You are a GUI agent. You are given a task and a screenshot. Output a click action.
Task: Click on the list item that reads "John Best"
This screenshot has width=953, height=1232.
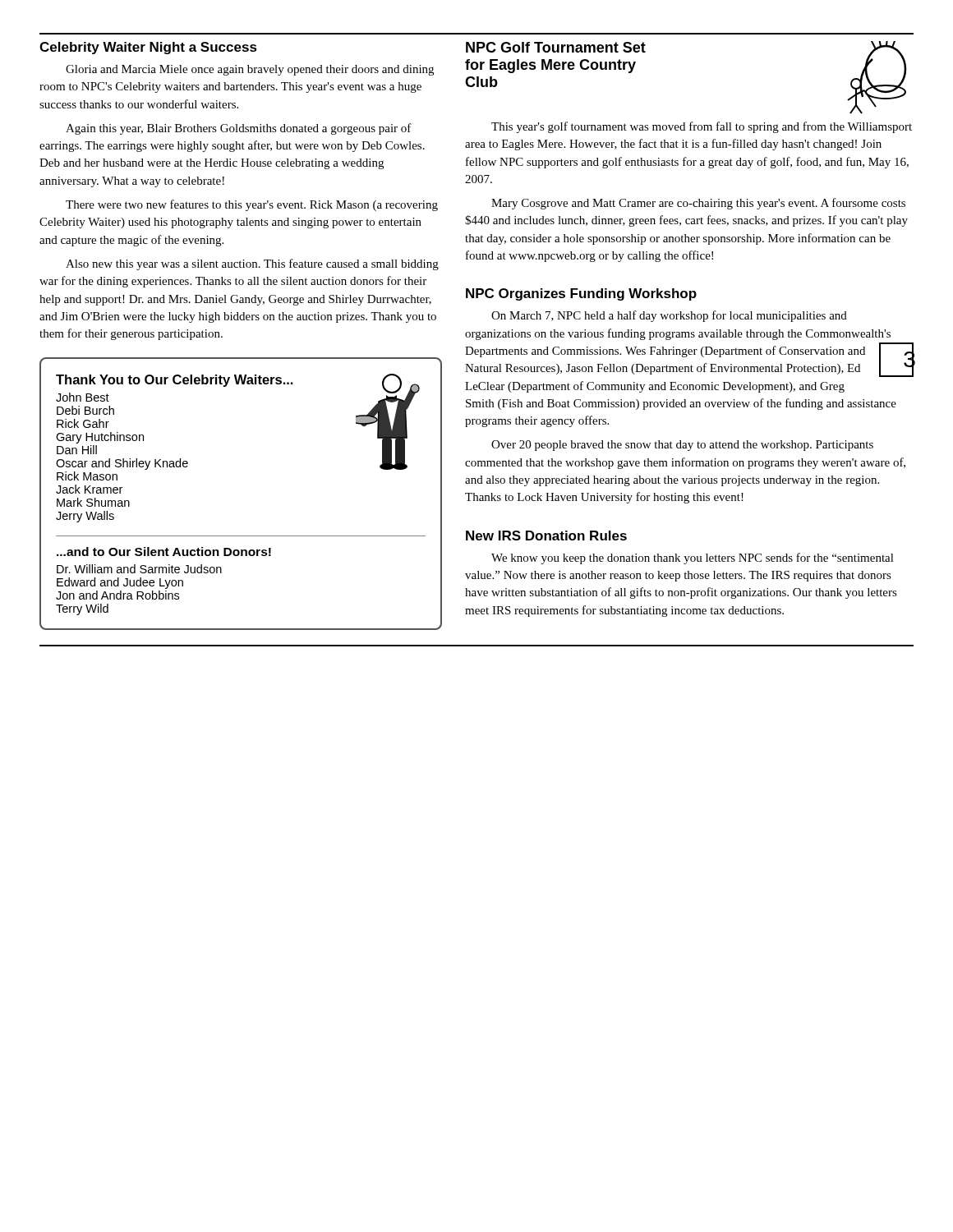pyautogui.click(x=82, y=398)
